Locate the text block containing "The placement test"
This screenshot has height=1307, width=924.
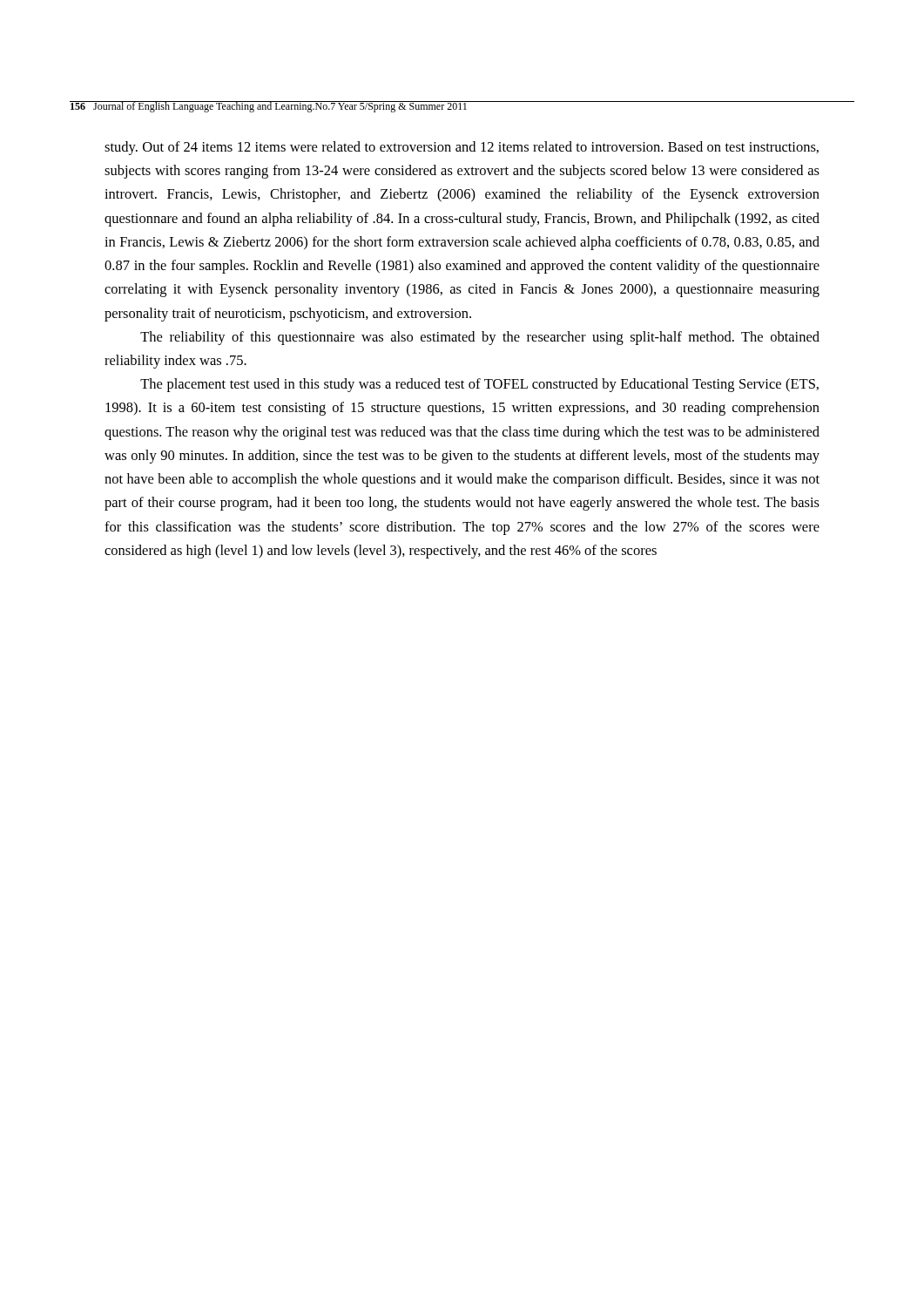(x=462, y=467)
